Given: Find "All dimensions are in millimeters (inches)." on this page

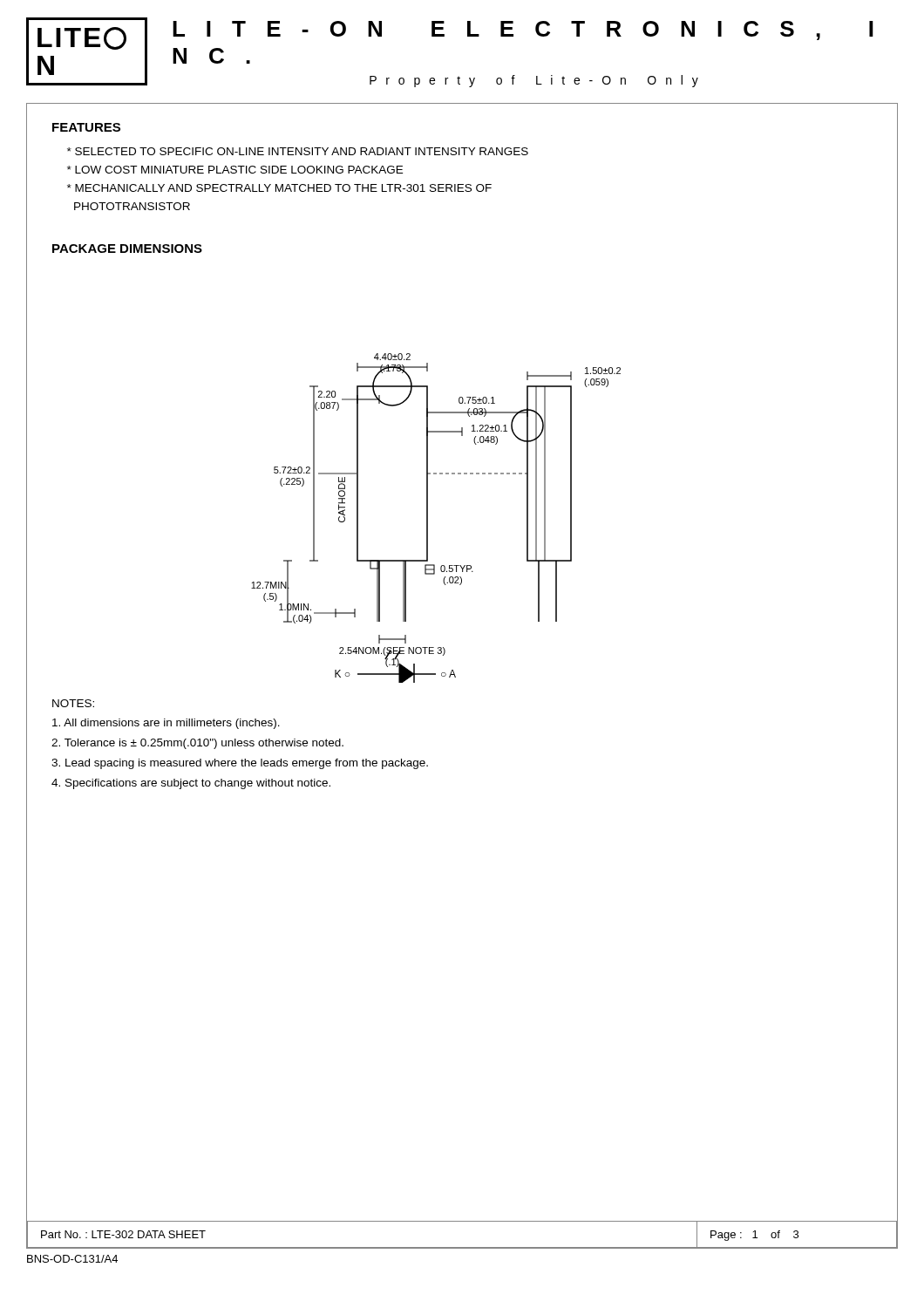Looking at the screenshot, I should click(166, 722).
